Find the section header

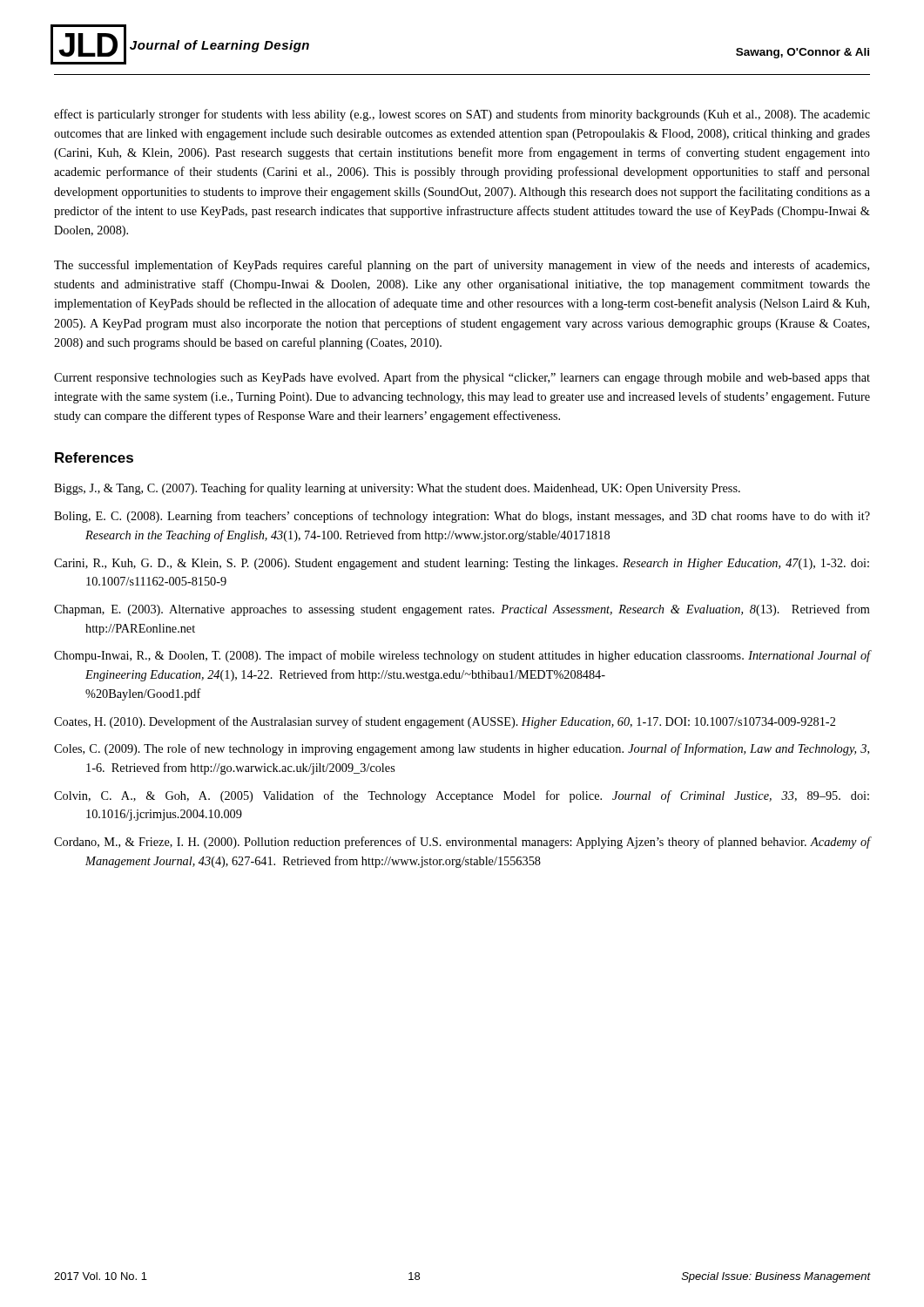94,458
